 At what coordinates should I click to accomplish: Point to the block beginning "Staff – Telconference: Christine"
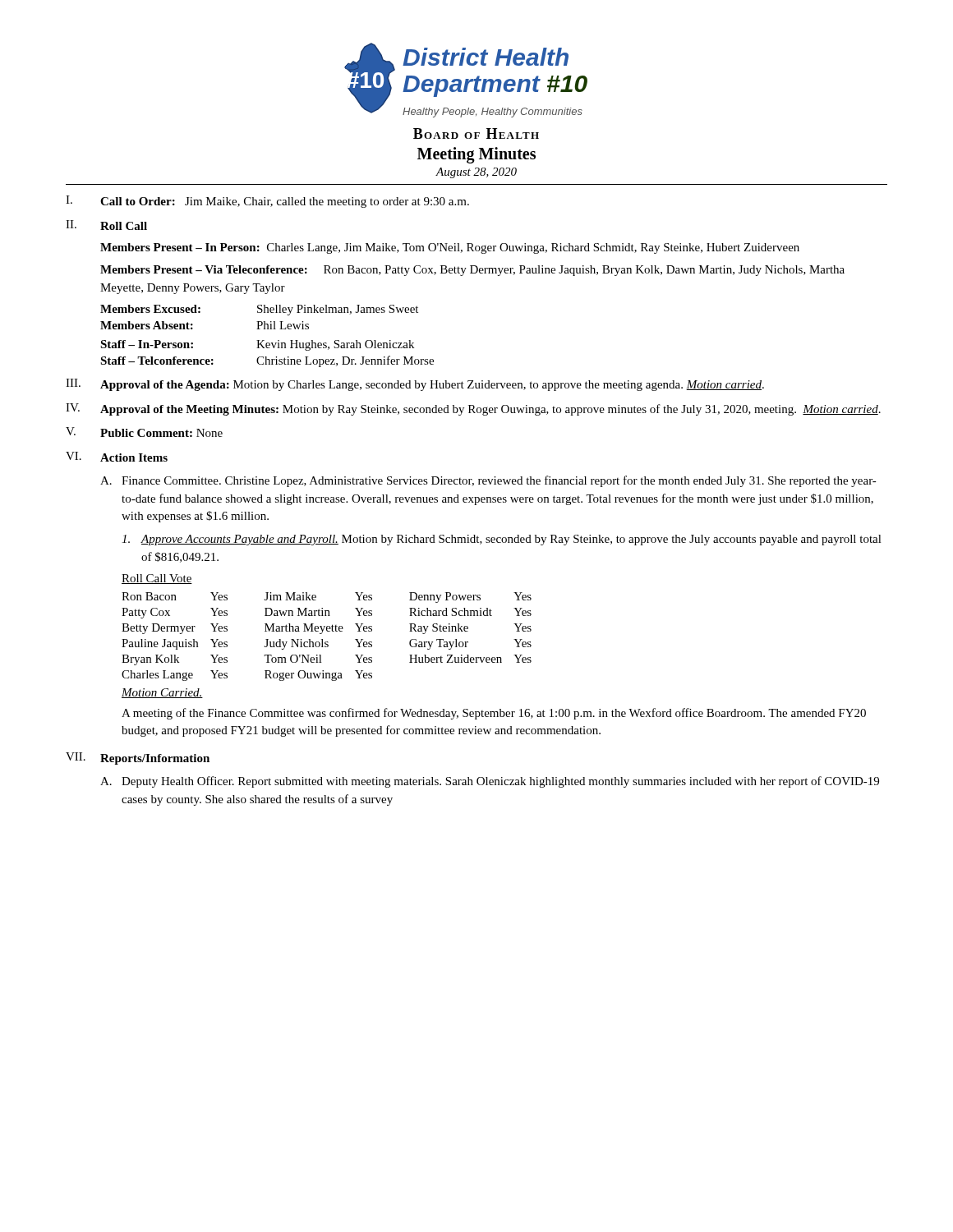(267, 361)
